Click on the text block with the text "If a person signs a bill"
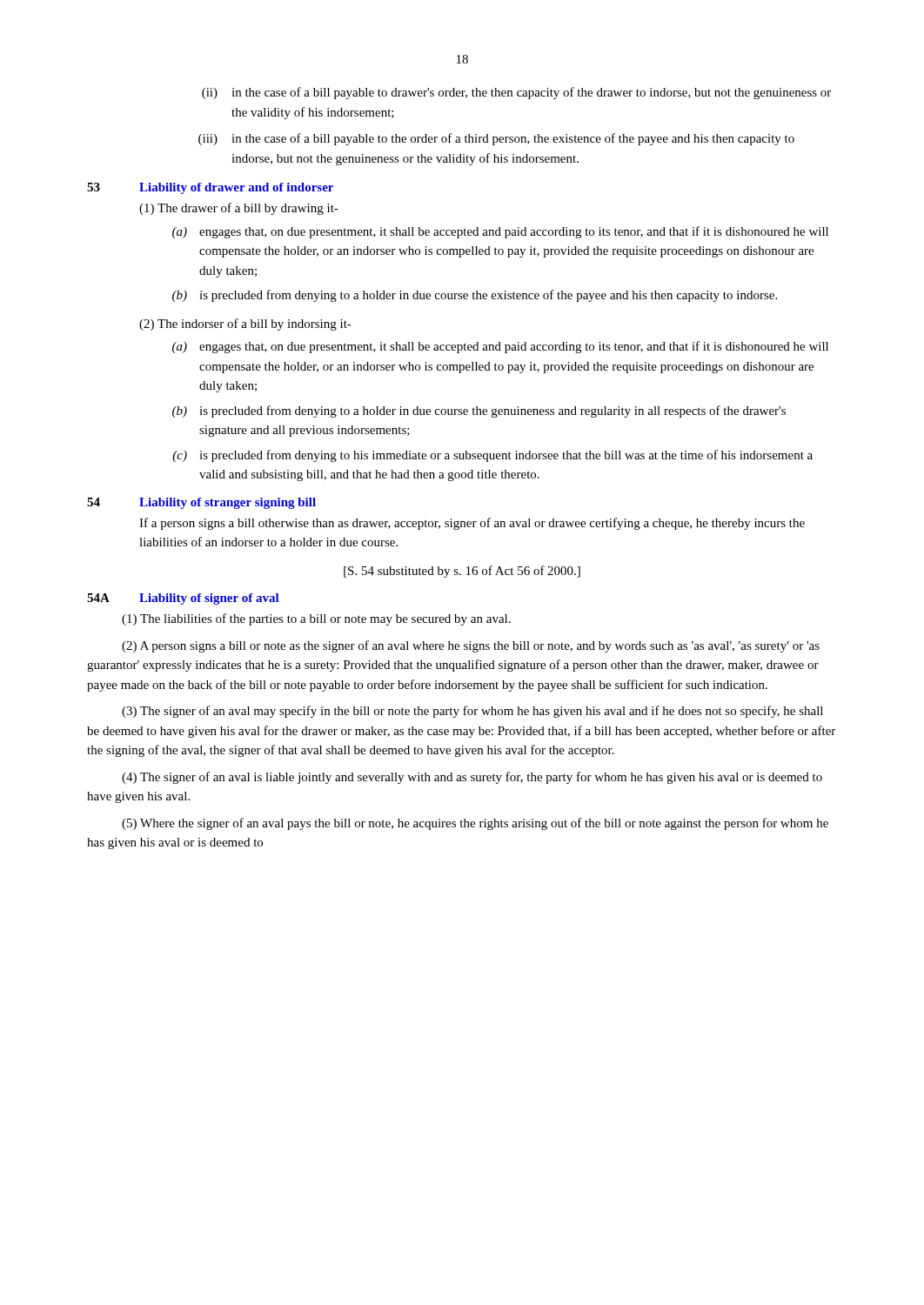924x1305 pixels. pyautogui.click(x=472, y=532)
